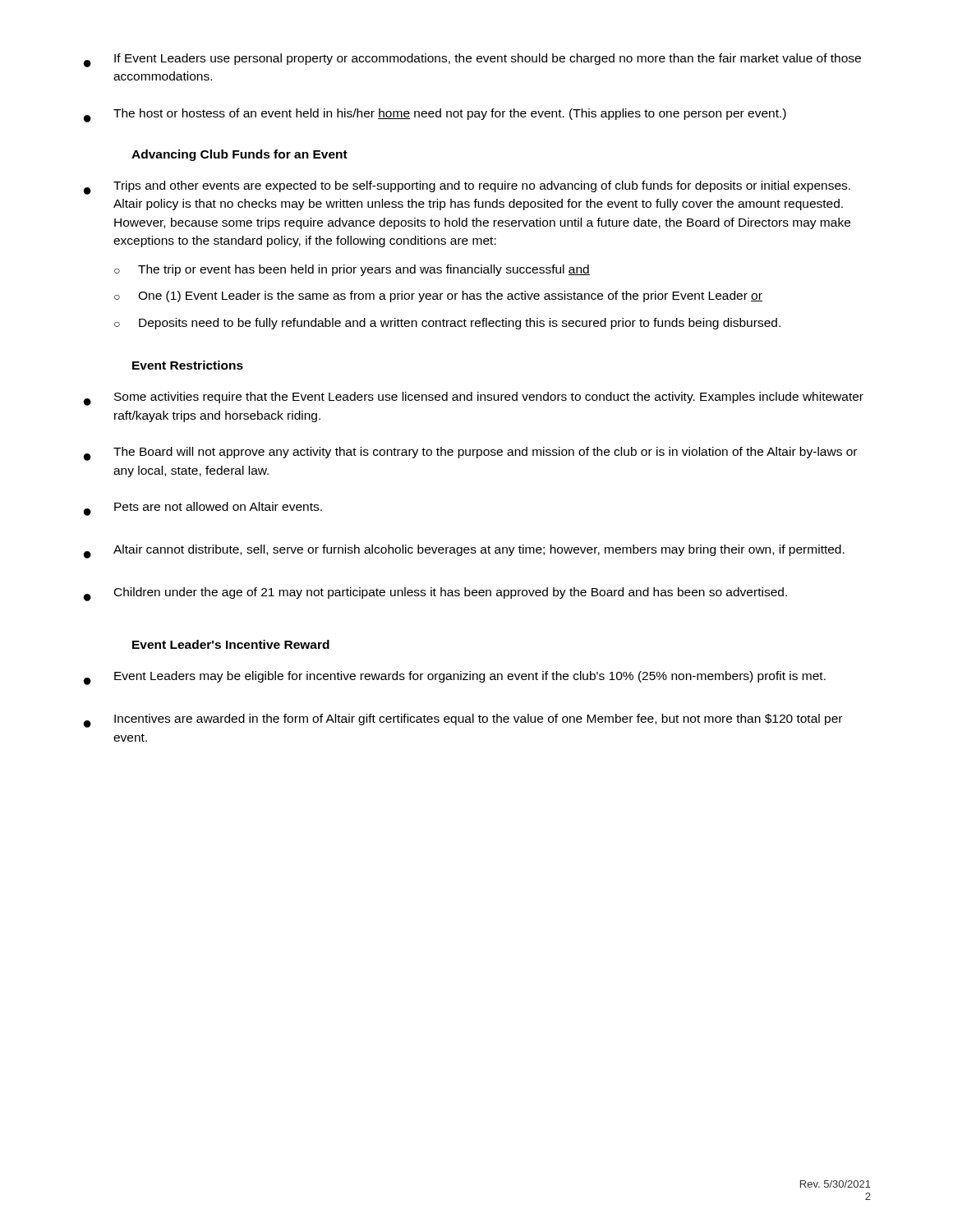Click the passage that begins "● Trips and other events"
The image size is (953, 1232).
tap(476, 258)
